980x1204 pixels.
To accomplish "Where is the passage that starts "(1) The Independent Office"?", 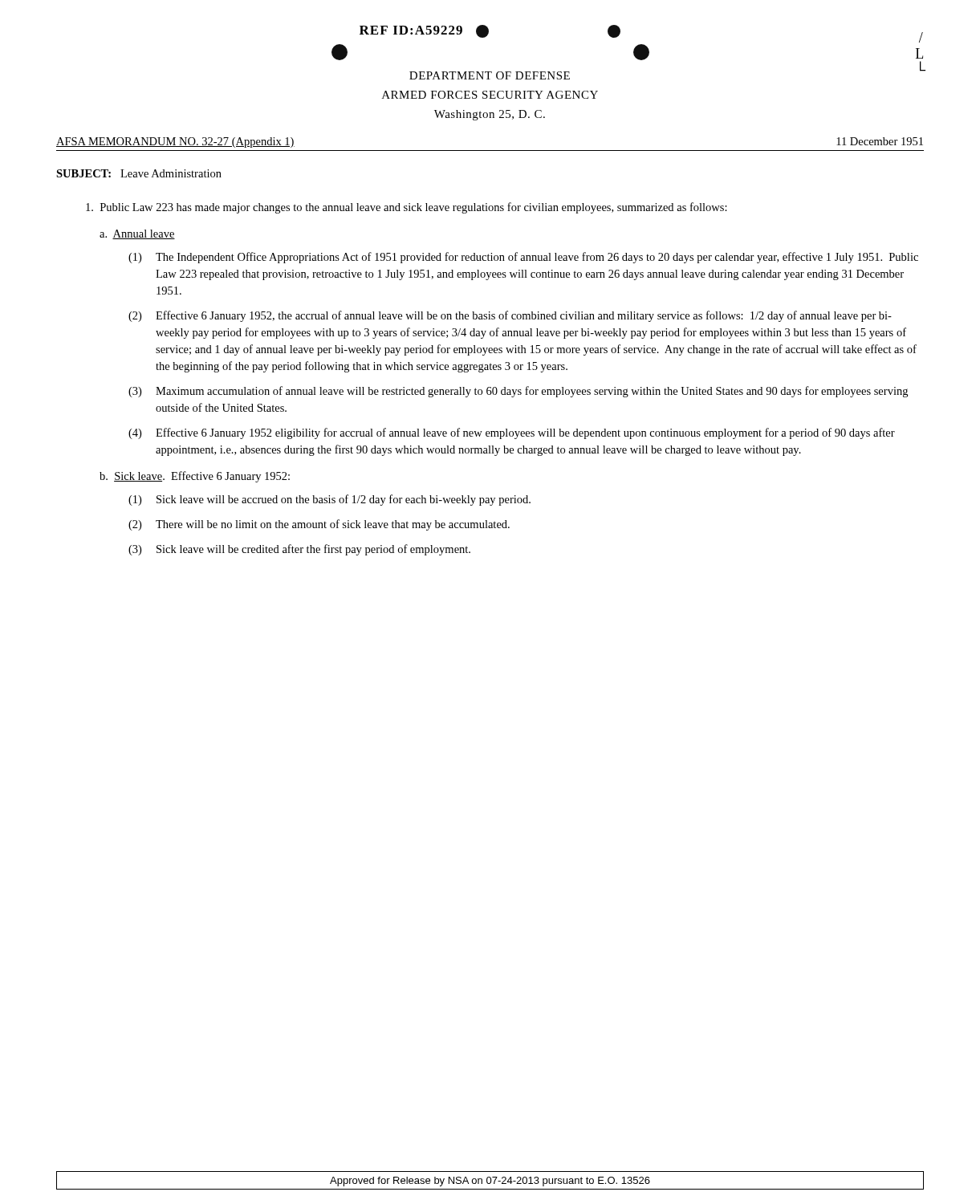I will (x=526, y=274).
